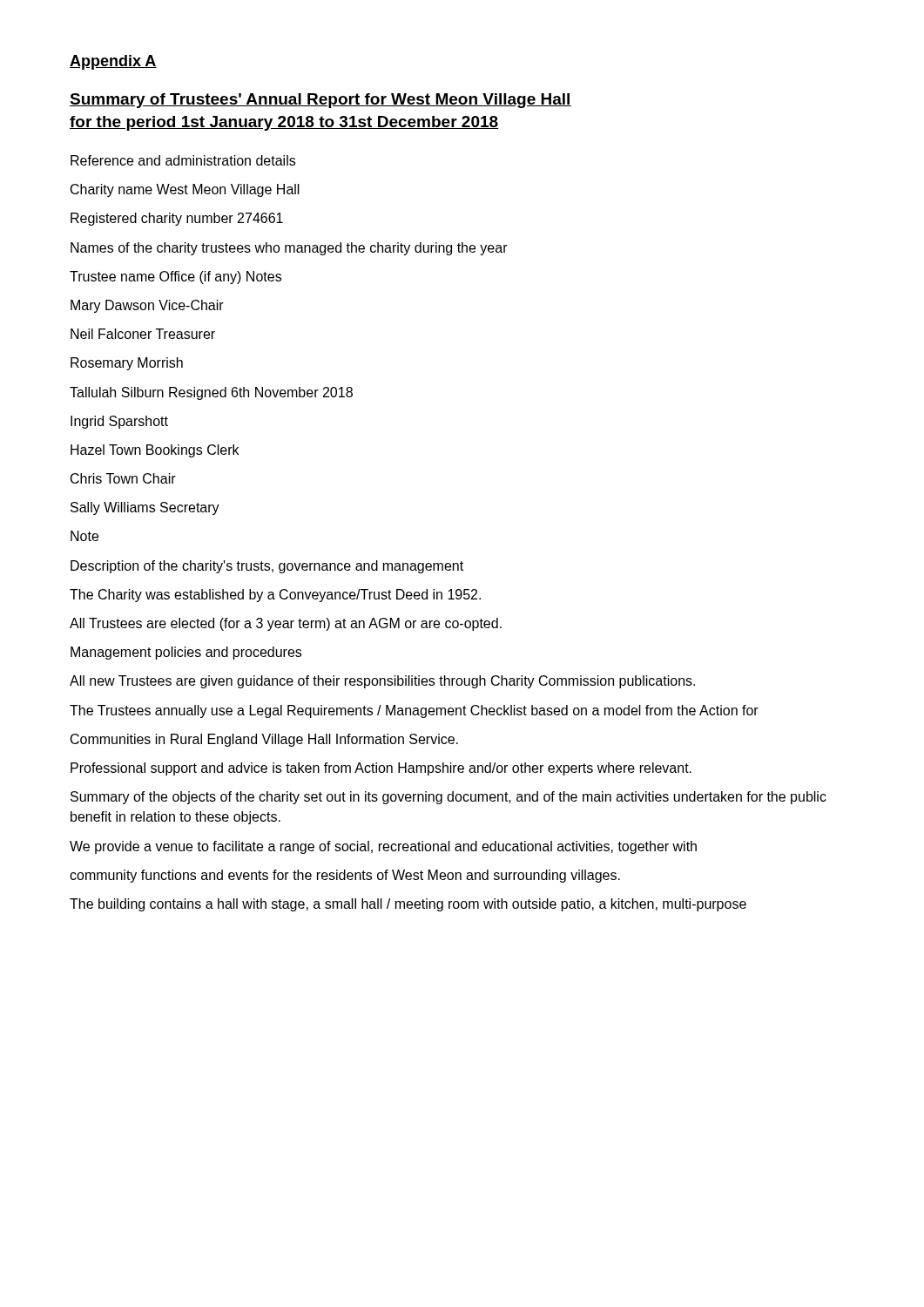This screenshot has width=924, height=1307.
Task: Where is the passage that starts "Professional support and"?
Action: click(381, 768)
